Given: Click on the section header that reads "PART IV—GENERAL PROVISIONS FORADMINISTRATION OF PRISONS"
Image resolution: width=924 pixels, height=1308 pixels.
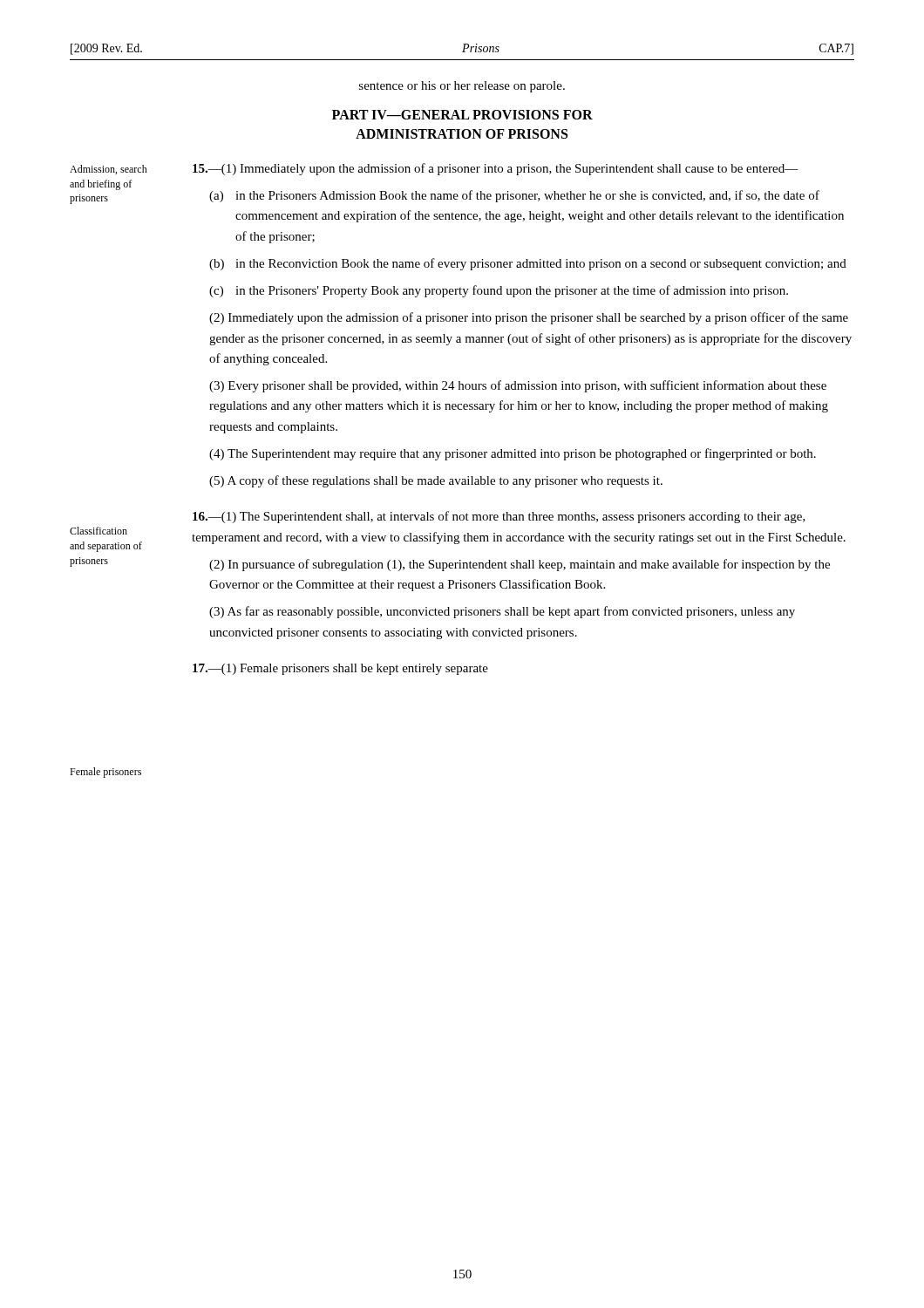Looking at the screenshot, I should coord(462,124).
